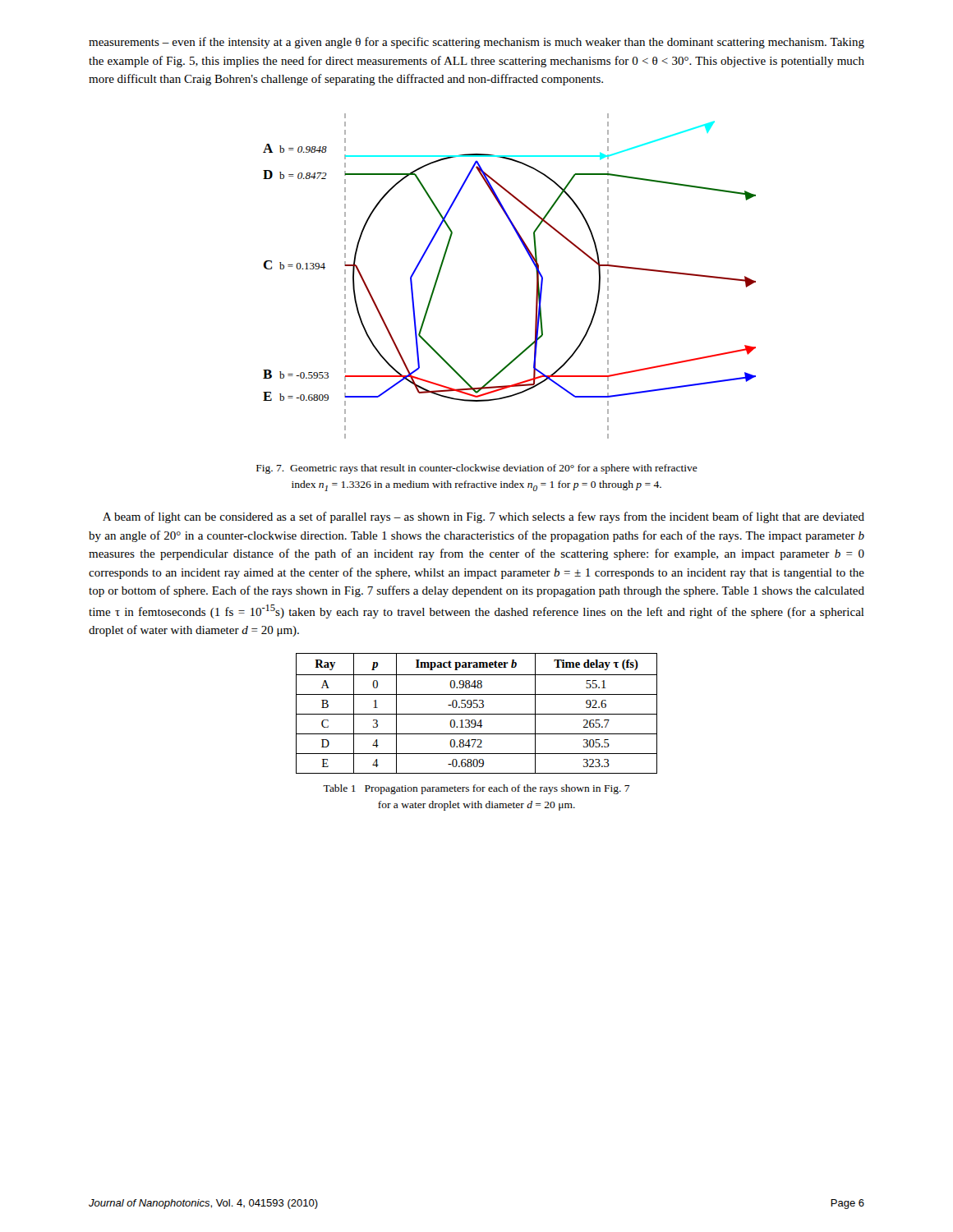Viewport: 953px width, 1232px height.
Task: Select the text block with the text "measurements – even if the intensity at a"
Action: pos(476,60)
